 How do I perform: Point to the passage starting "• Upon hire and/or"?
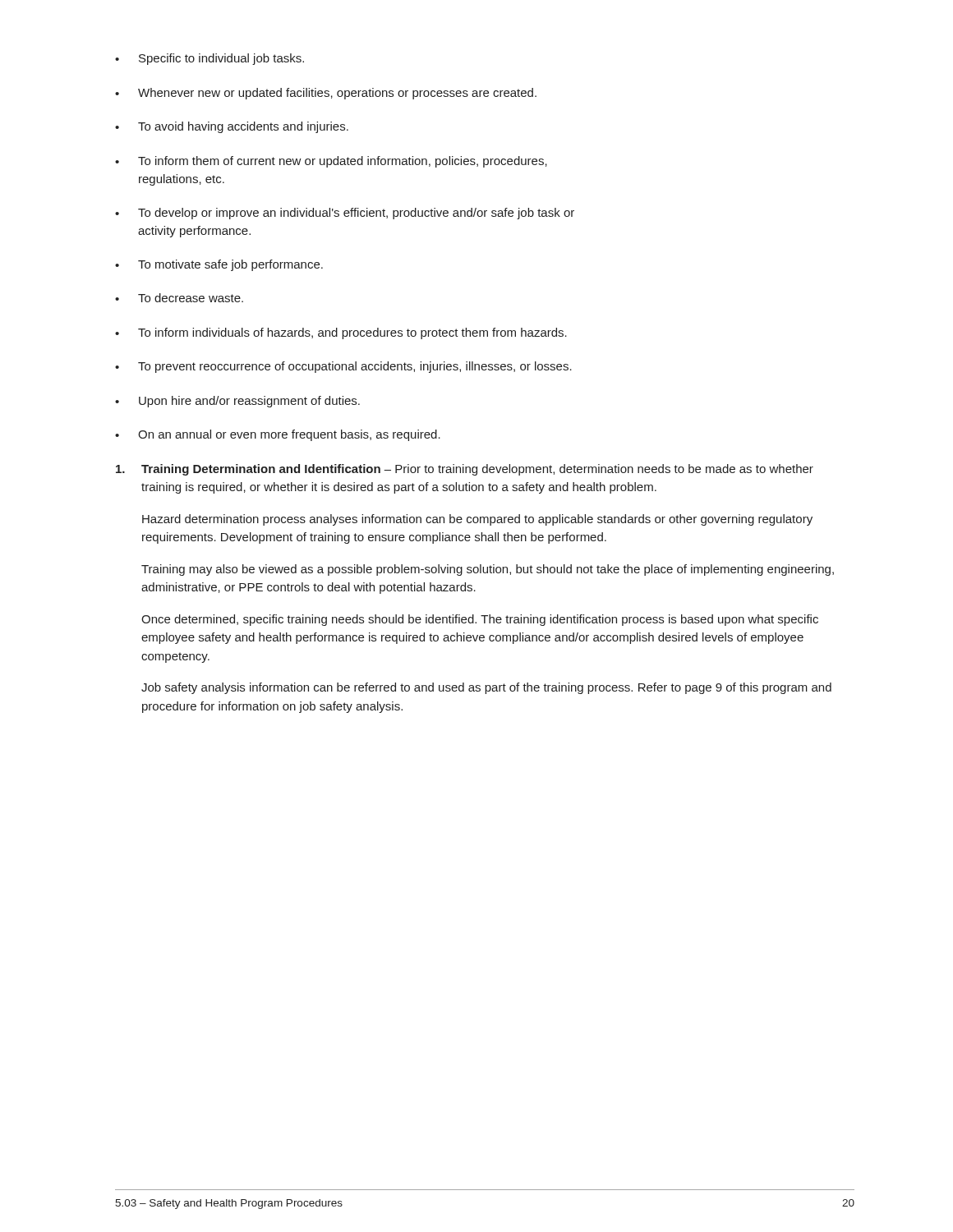coord(238,401)
